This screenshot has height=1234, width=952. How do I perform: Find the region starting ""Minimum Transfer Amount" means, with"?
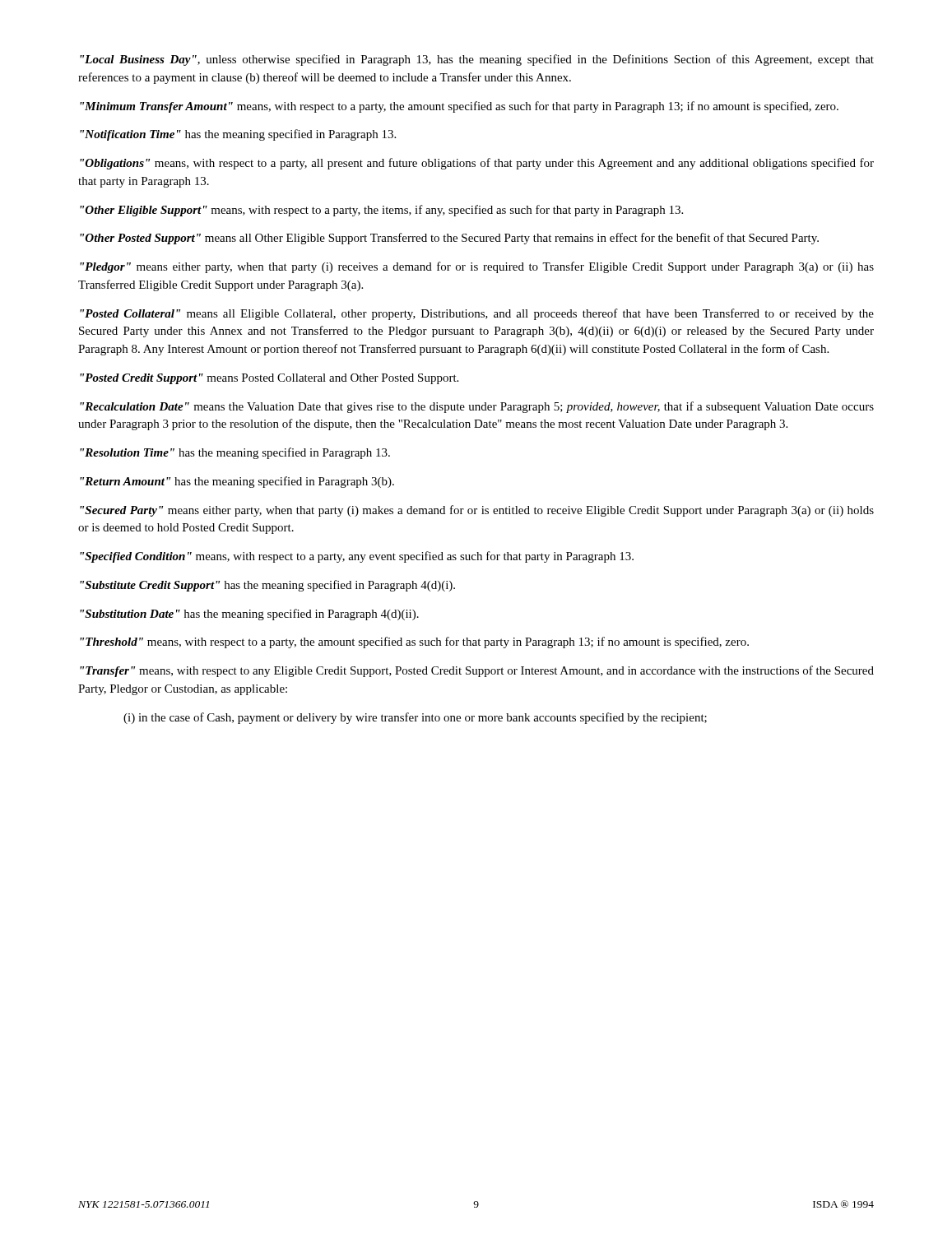click(x=459, y=106)
